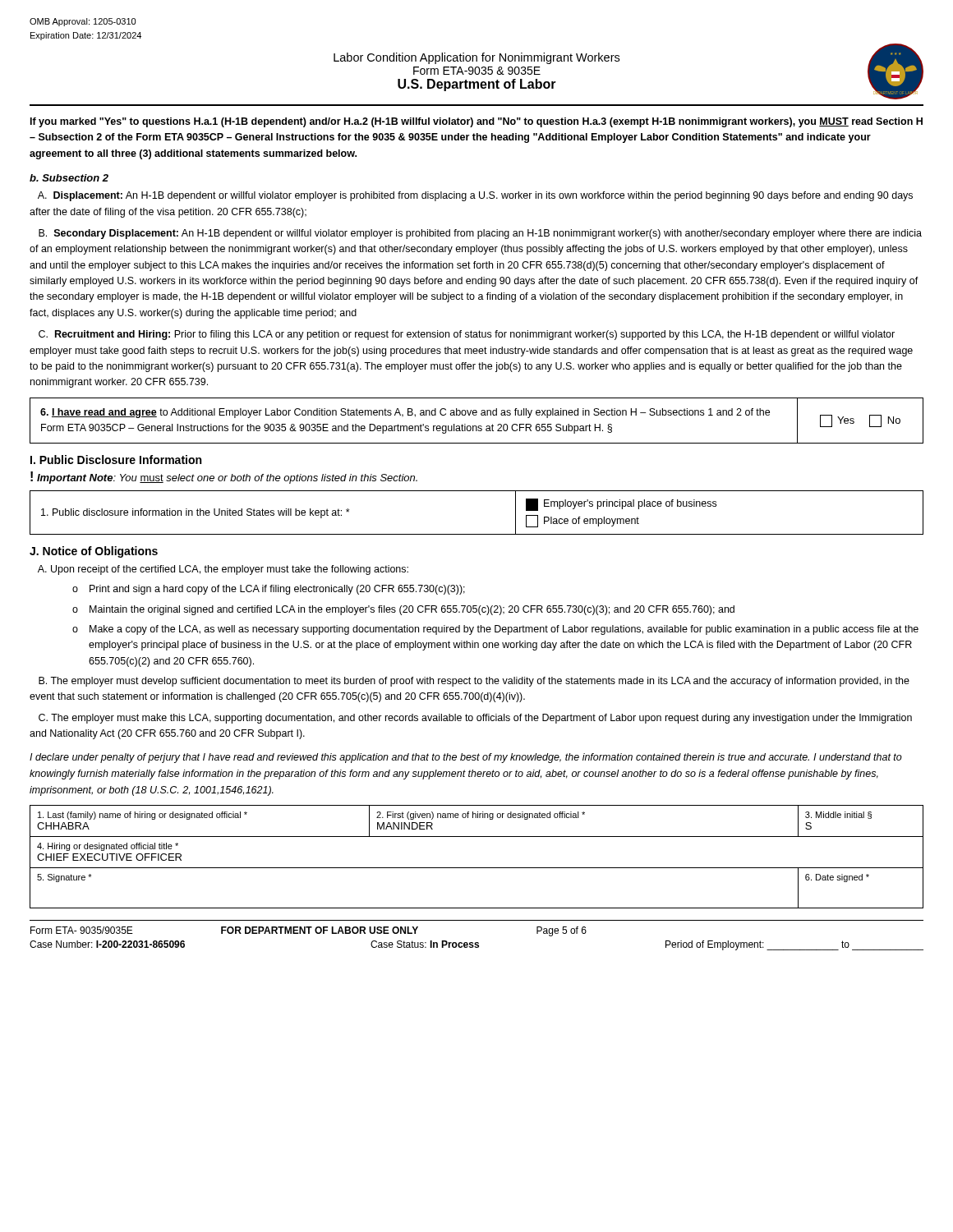The height and width of the screenshot is (1232, 953).
Task: Locate the title that opens with "Labor Condition Application for Nonimmigrant"
Action: tap(509, 71)
